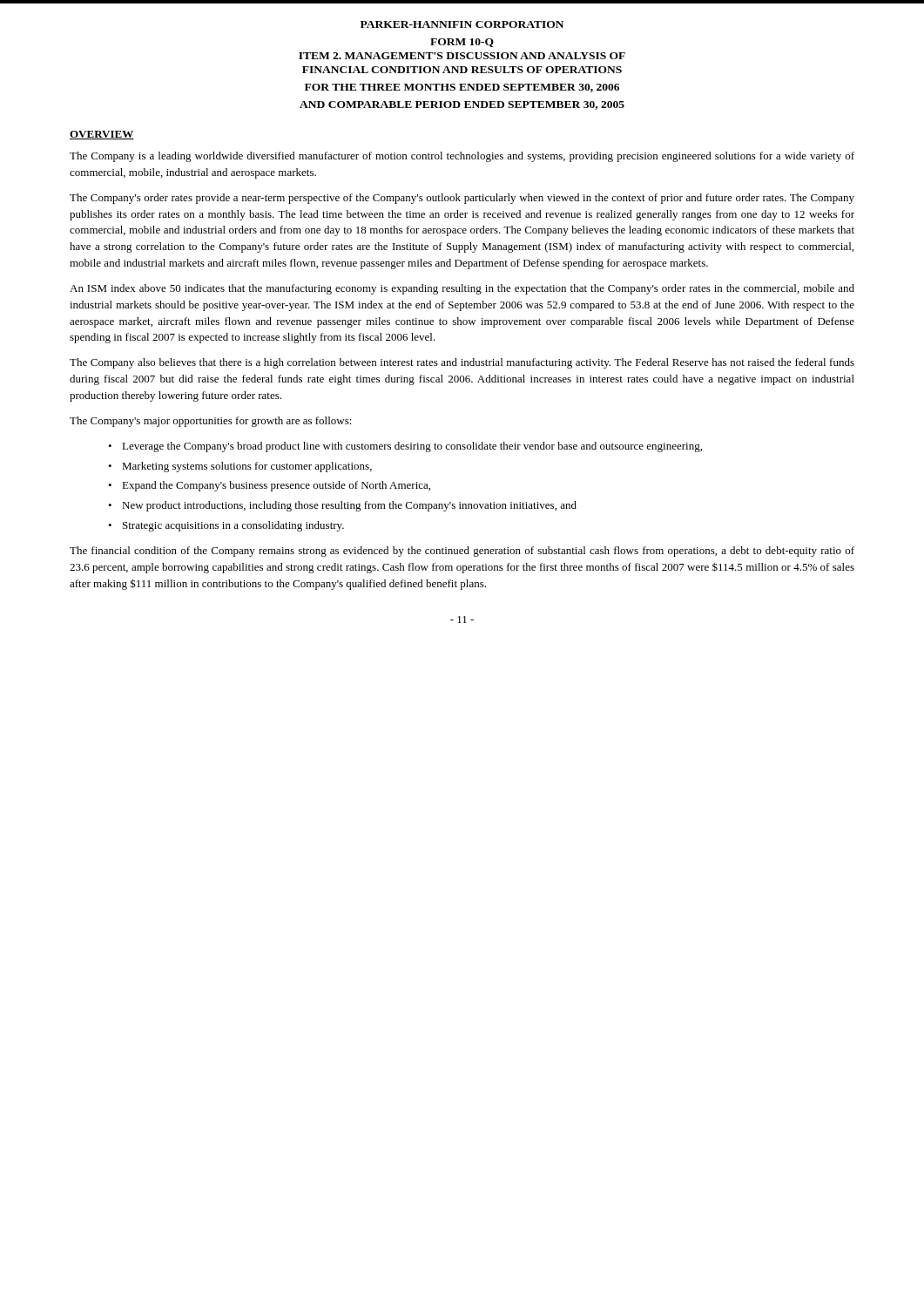Locate the region starting "Marketing systems solutions for"

(x=247, y=465)
